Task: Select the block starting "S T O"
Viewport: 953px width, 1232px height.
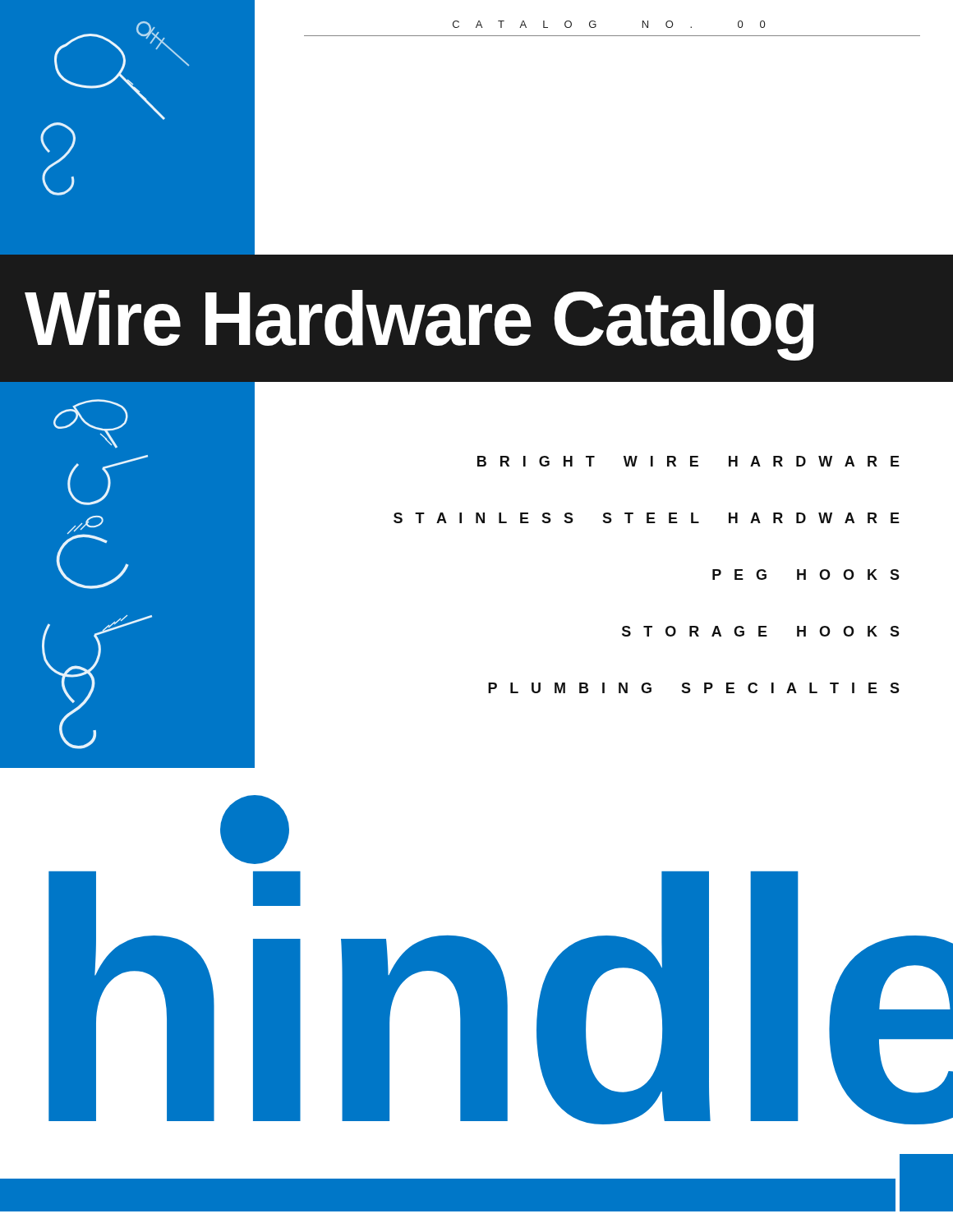Action: tap(763, 631)
